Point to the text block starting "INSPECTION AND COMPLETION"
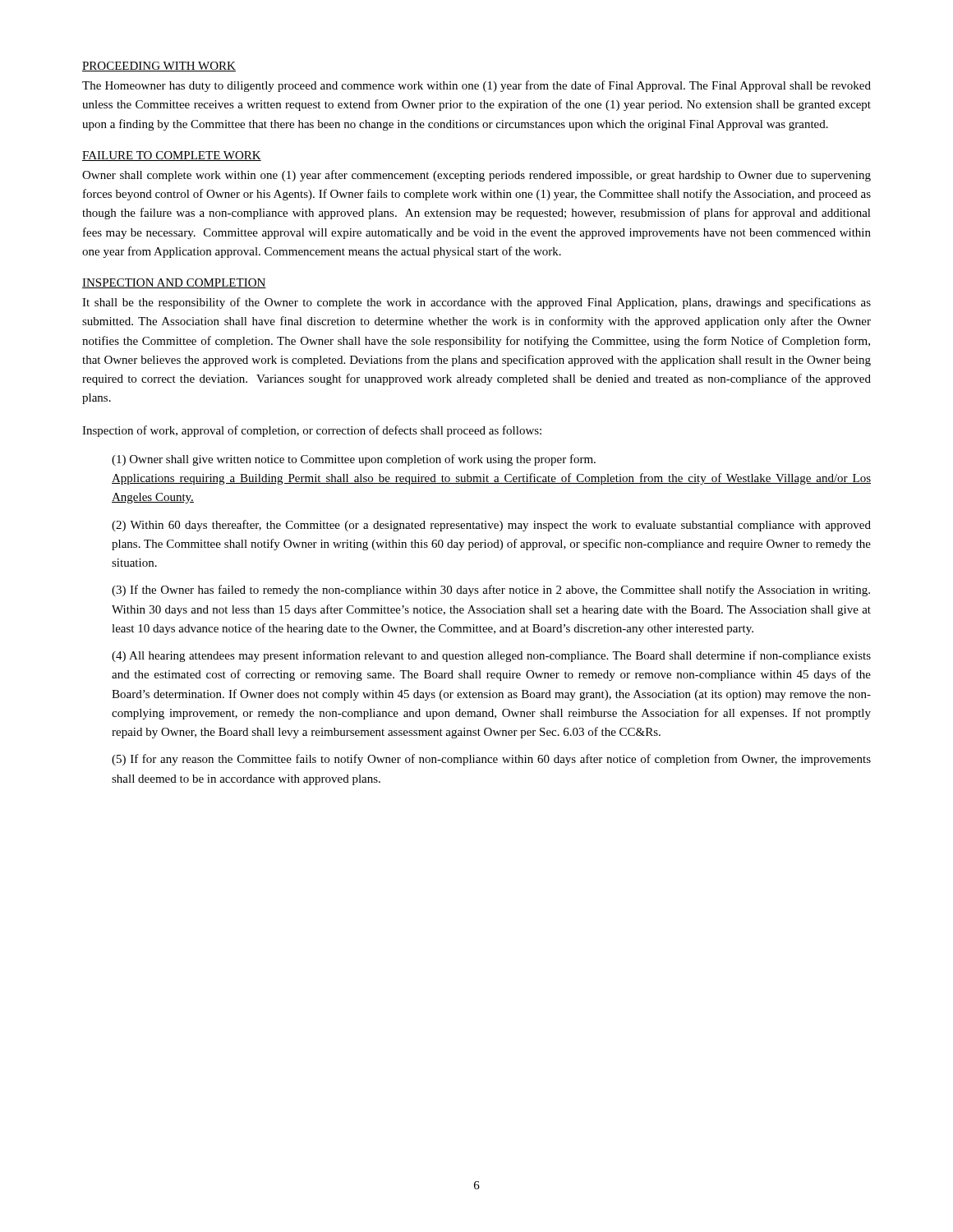Screen dimensions: 1232x953 coord(174,283)
